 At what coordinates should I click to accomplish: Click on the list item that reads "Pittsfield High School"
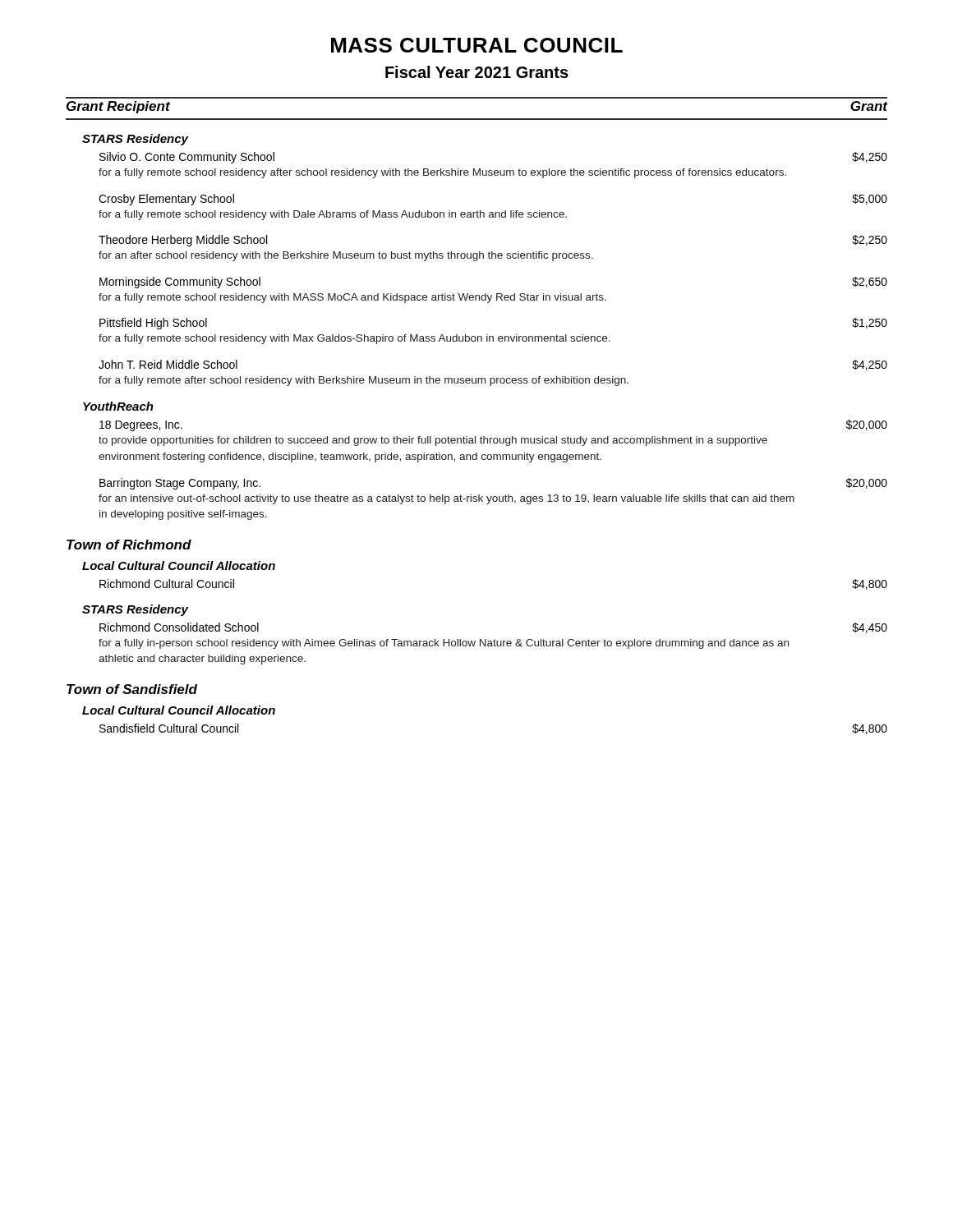[476, 331]
